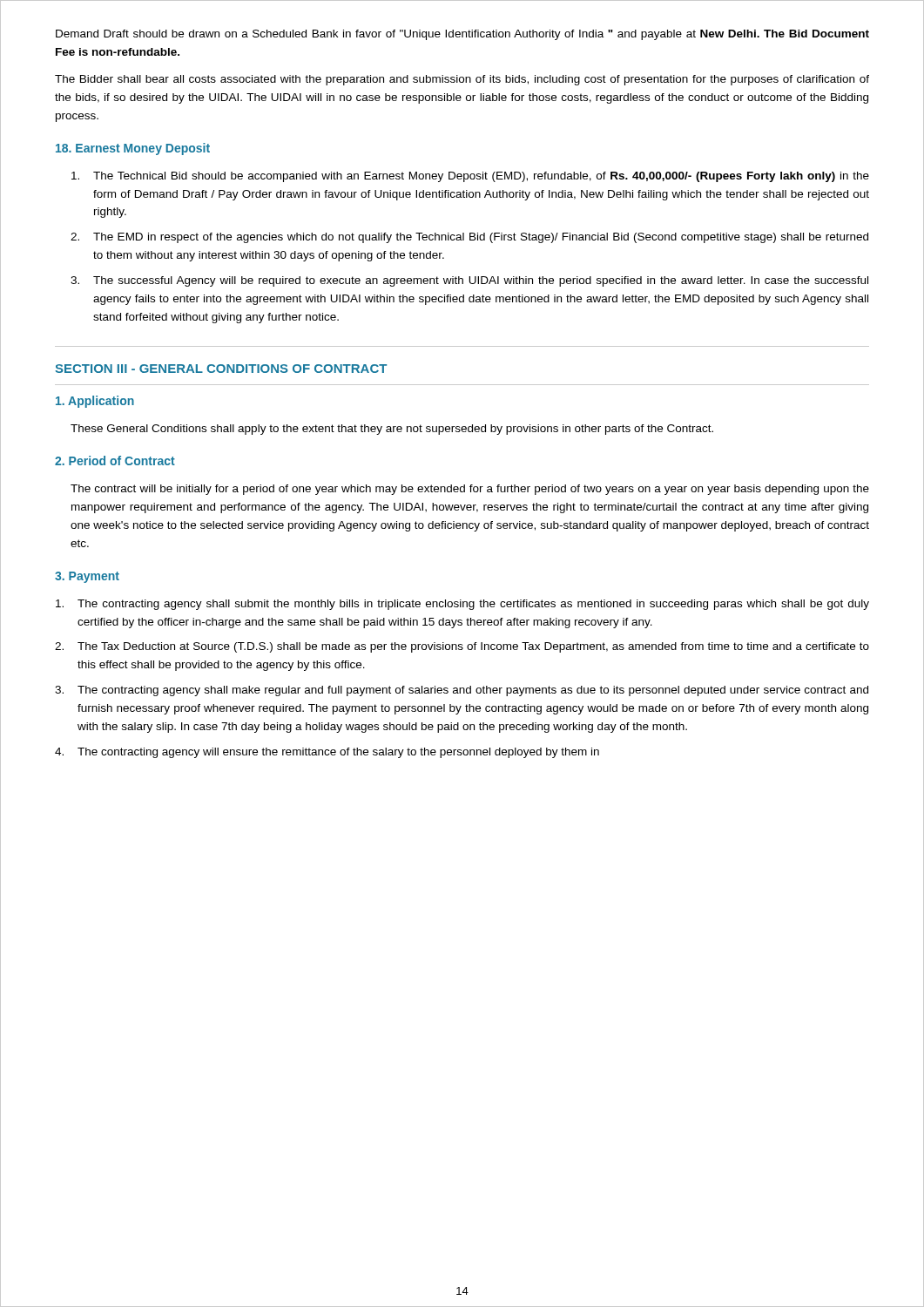Find the text starting "3. The contracting agency"
The height and width of the screenshot is (1307, 924).
coord(462,709)
